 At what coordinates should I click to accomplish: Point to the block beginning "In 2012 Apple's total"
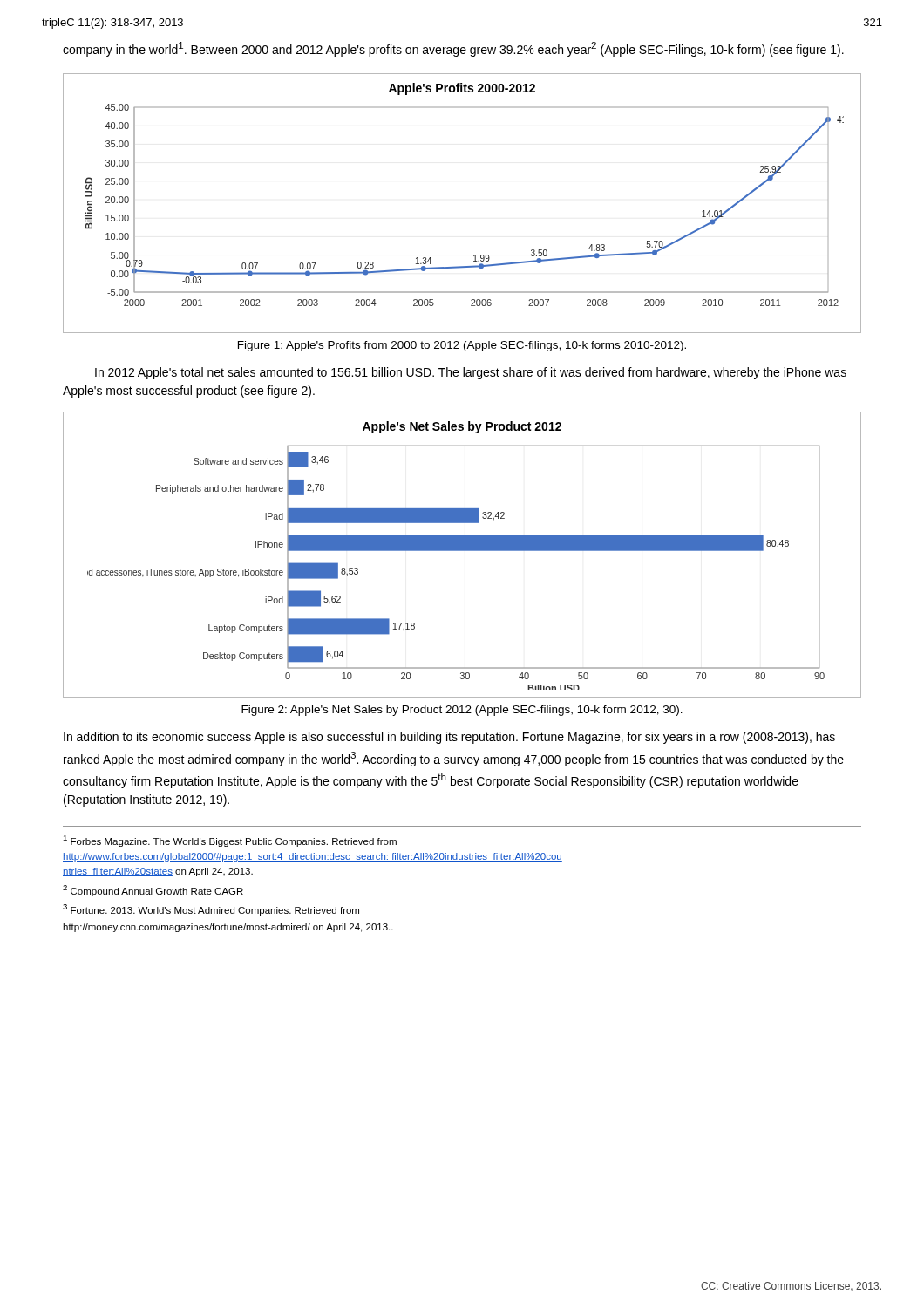tap(455, 381)
